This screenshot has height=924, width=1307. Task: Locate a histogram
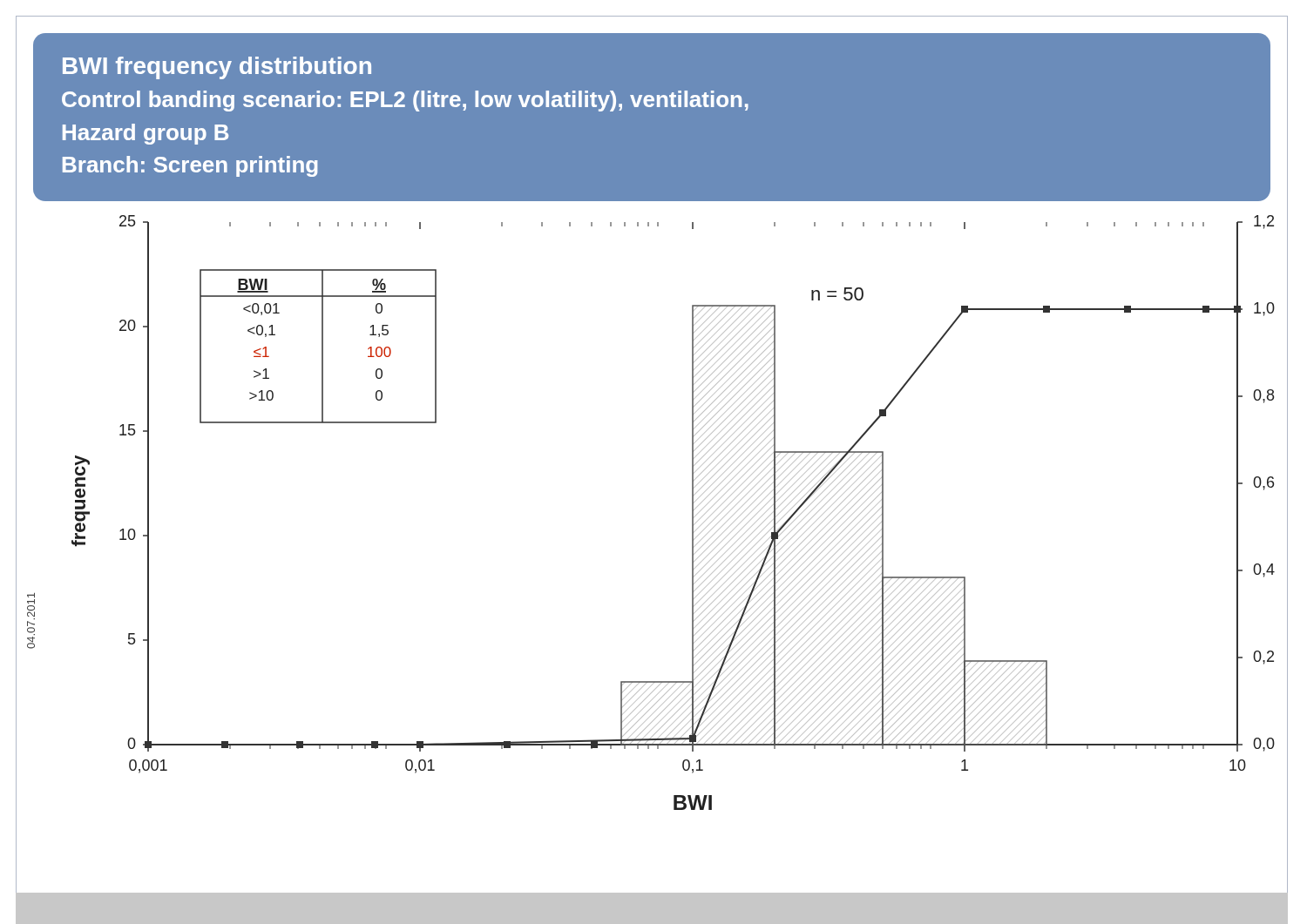click(x=675, y=527)
